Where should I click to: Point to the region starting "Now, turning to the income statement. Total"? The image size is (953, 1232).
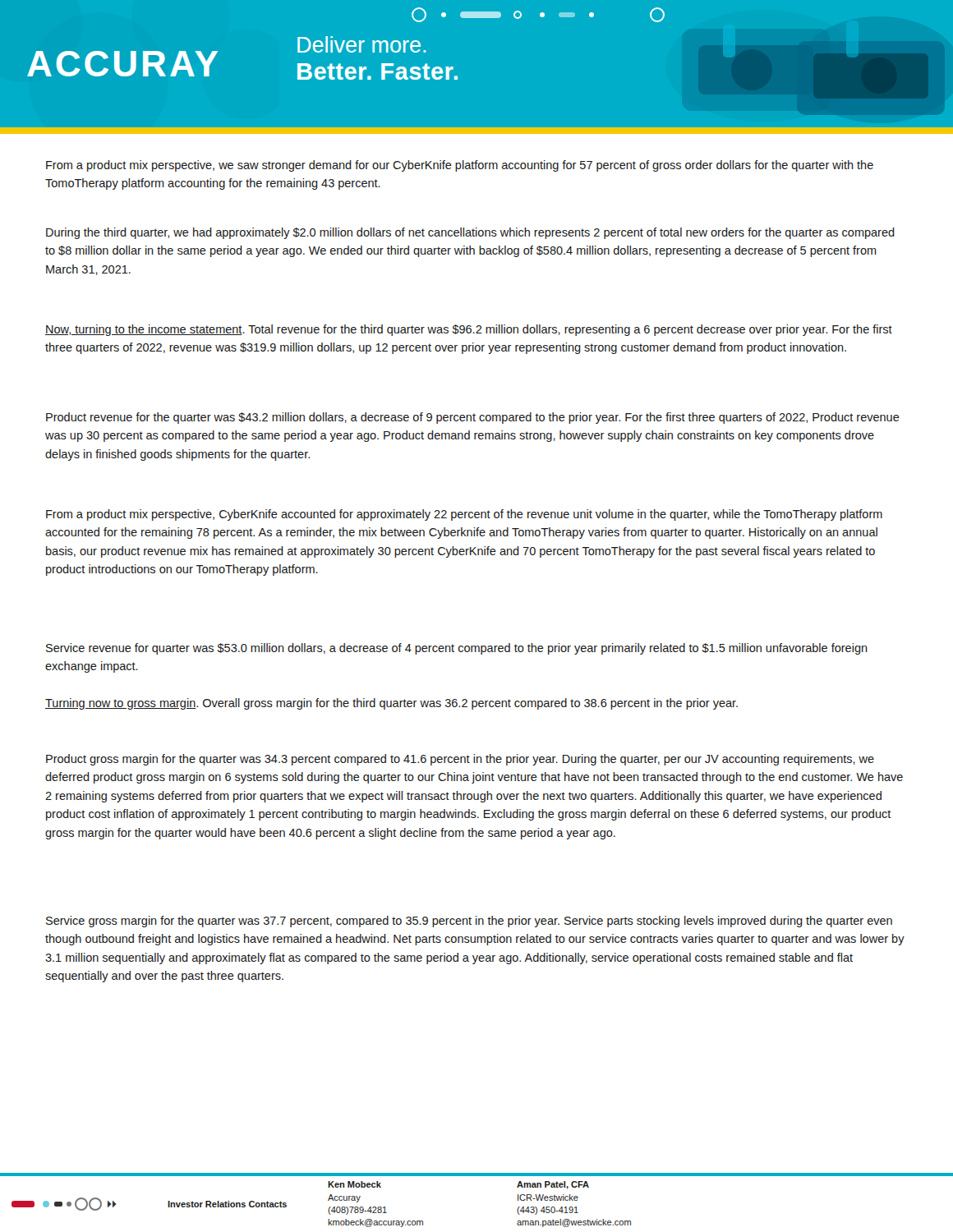(469, 339)
